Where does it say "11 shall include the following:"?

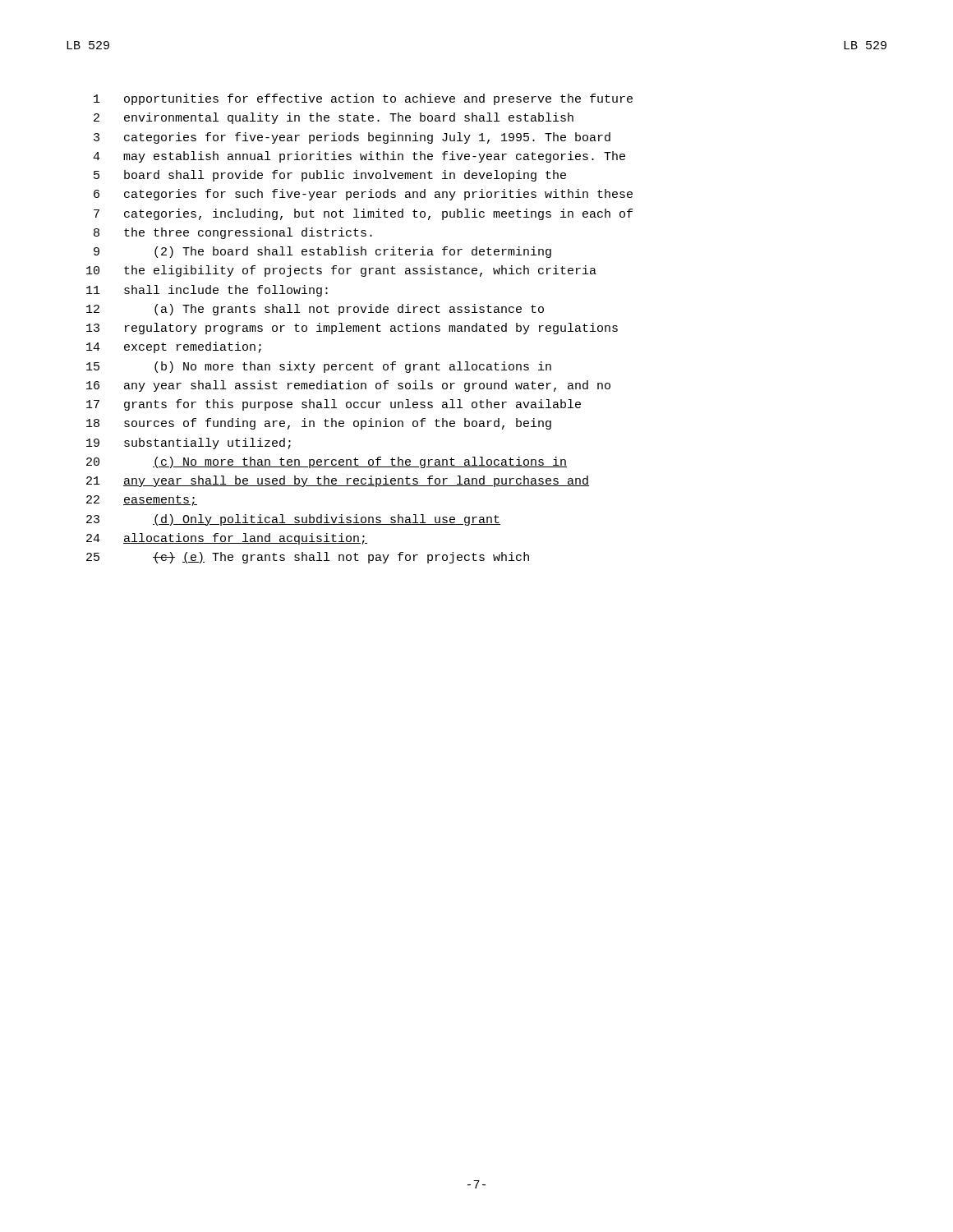[207, 291]
